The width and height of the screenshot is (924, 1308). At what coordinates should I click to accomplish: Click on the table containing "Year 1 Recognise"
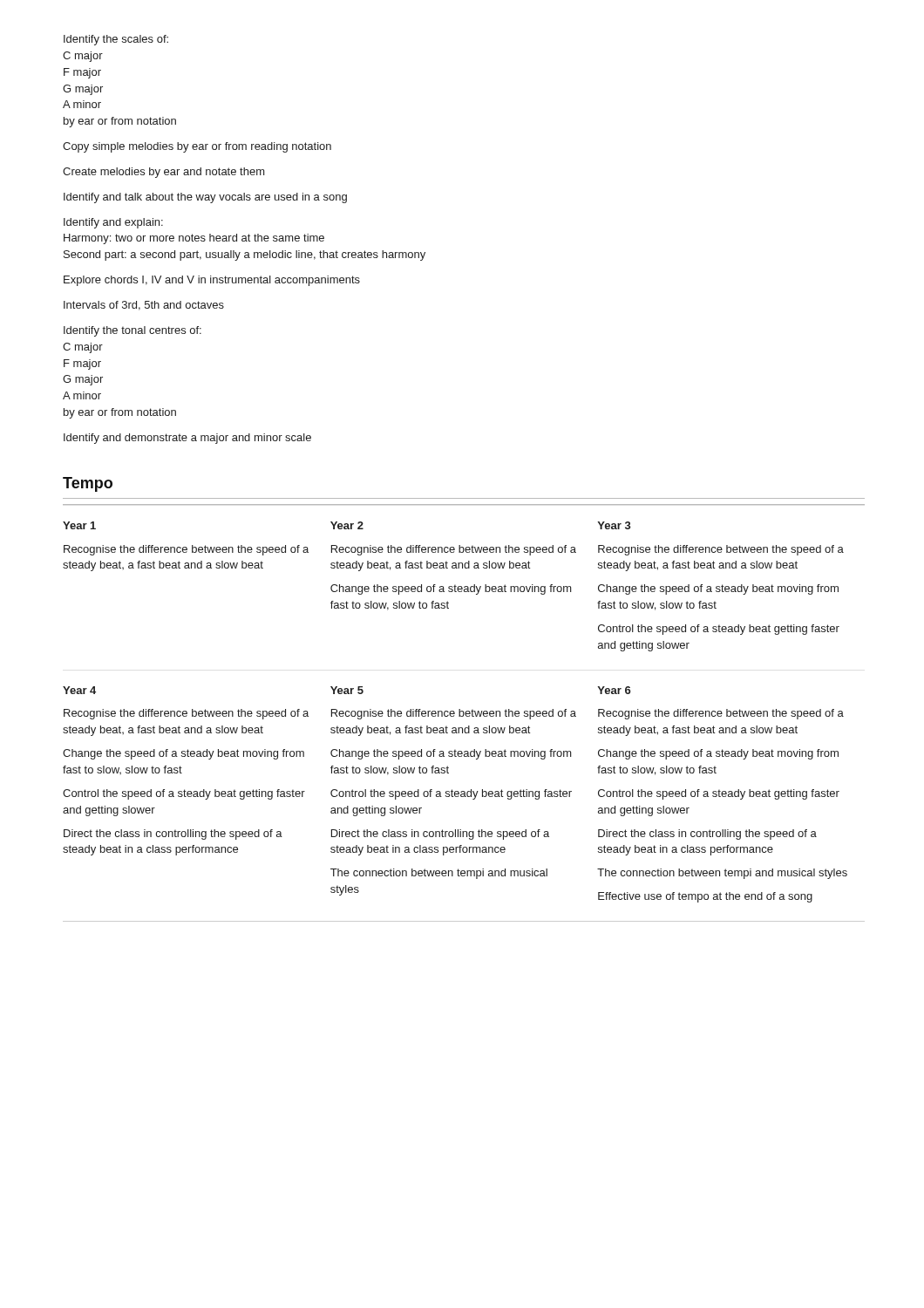(464, 713)
